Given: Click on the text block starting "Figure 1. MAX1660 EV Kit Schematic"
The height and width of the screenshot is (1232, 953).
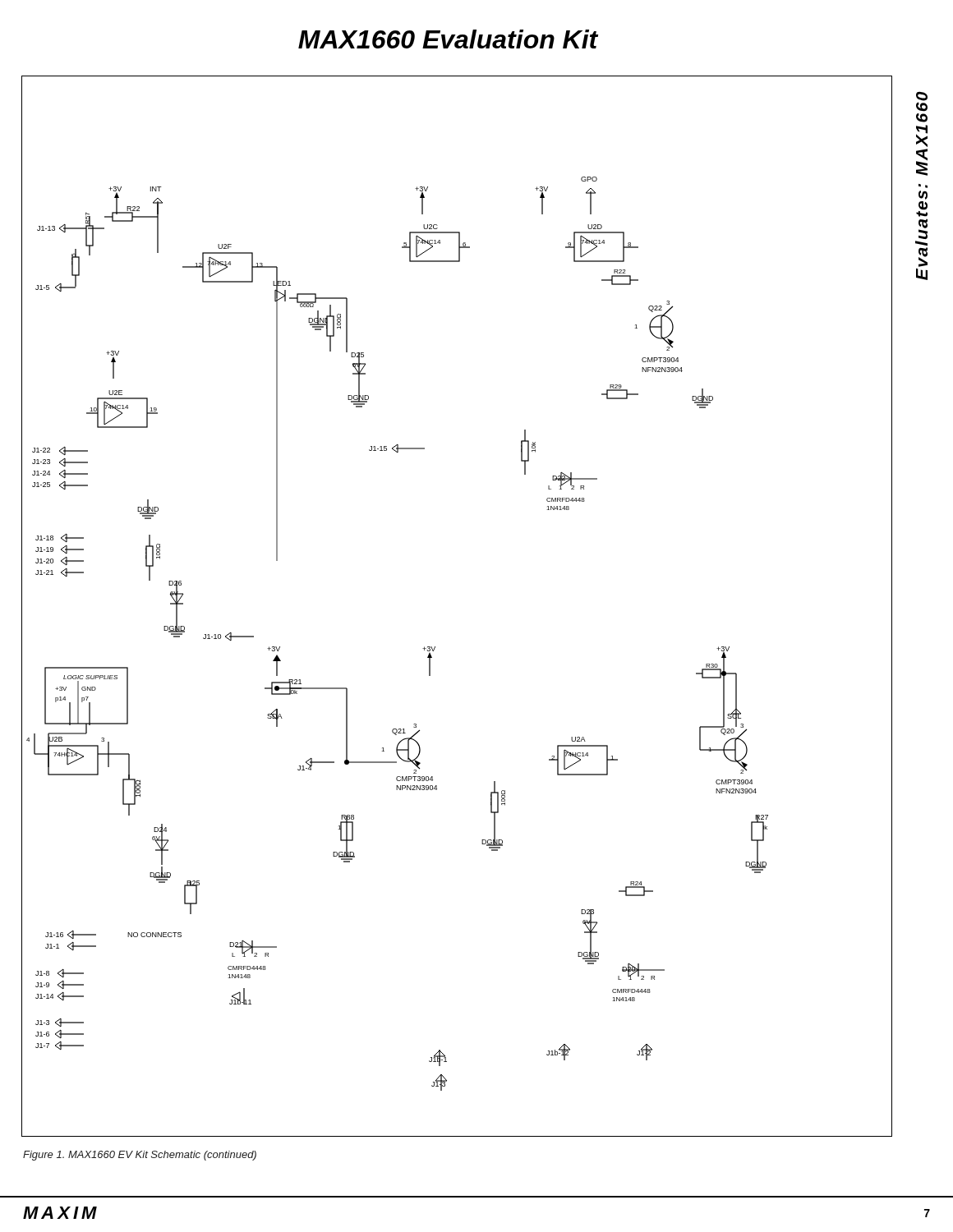Looking at the screenshot, I should point(140,1154).
